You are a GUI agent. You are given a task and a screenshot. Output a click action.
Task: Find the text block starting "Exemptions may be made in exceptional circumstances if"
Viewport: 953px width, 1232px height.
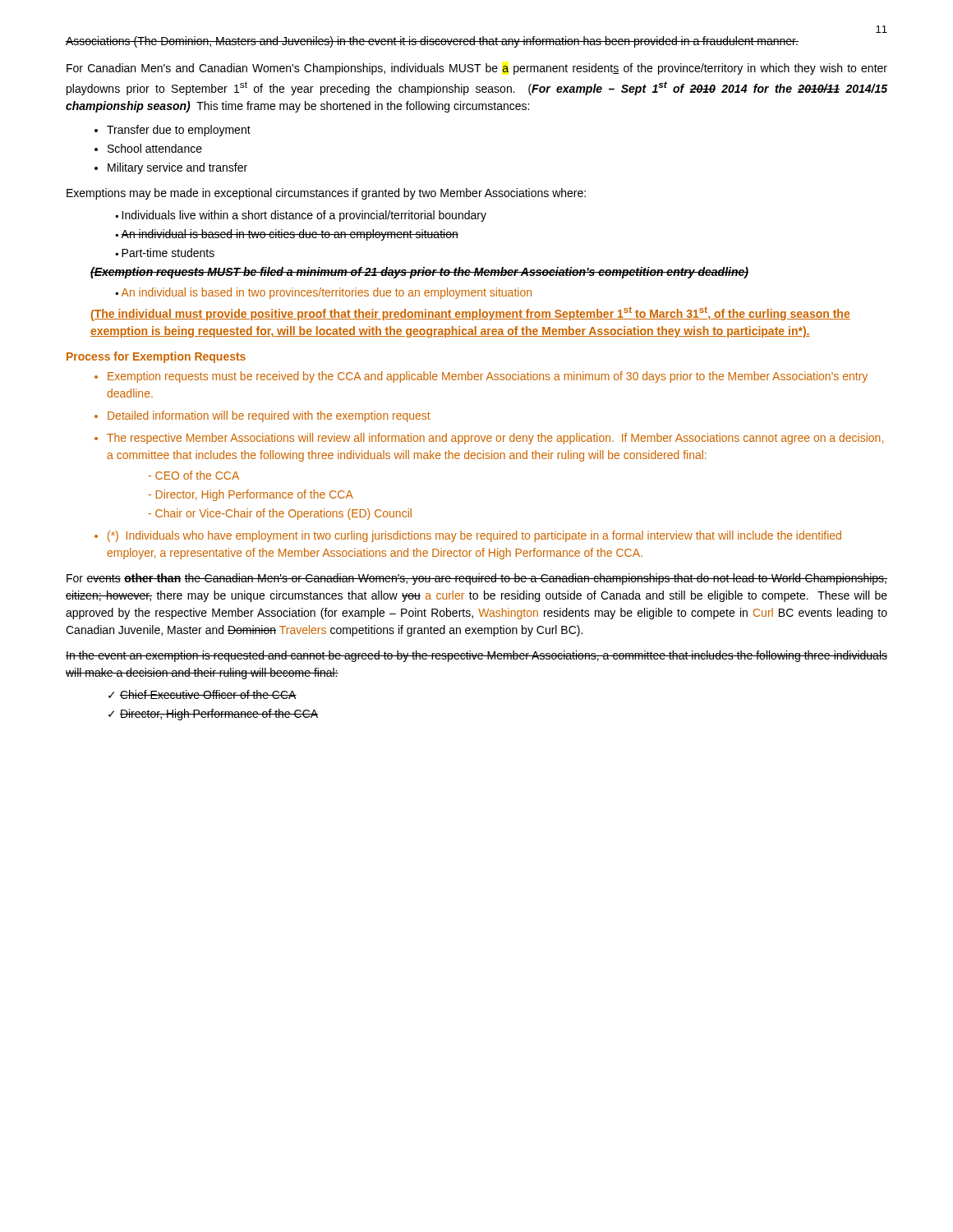click(x=326, y=193)
